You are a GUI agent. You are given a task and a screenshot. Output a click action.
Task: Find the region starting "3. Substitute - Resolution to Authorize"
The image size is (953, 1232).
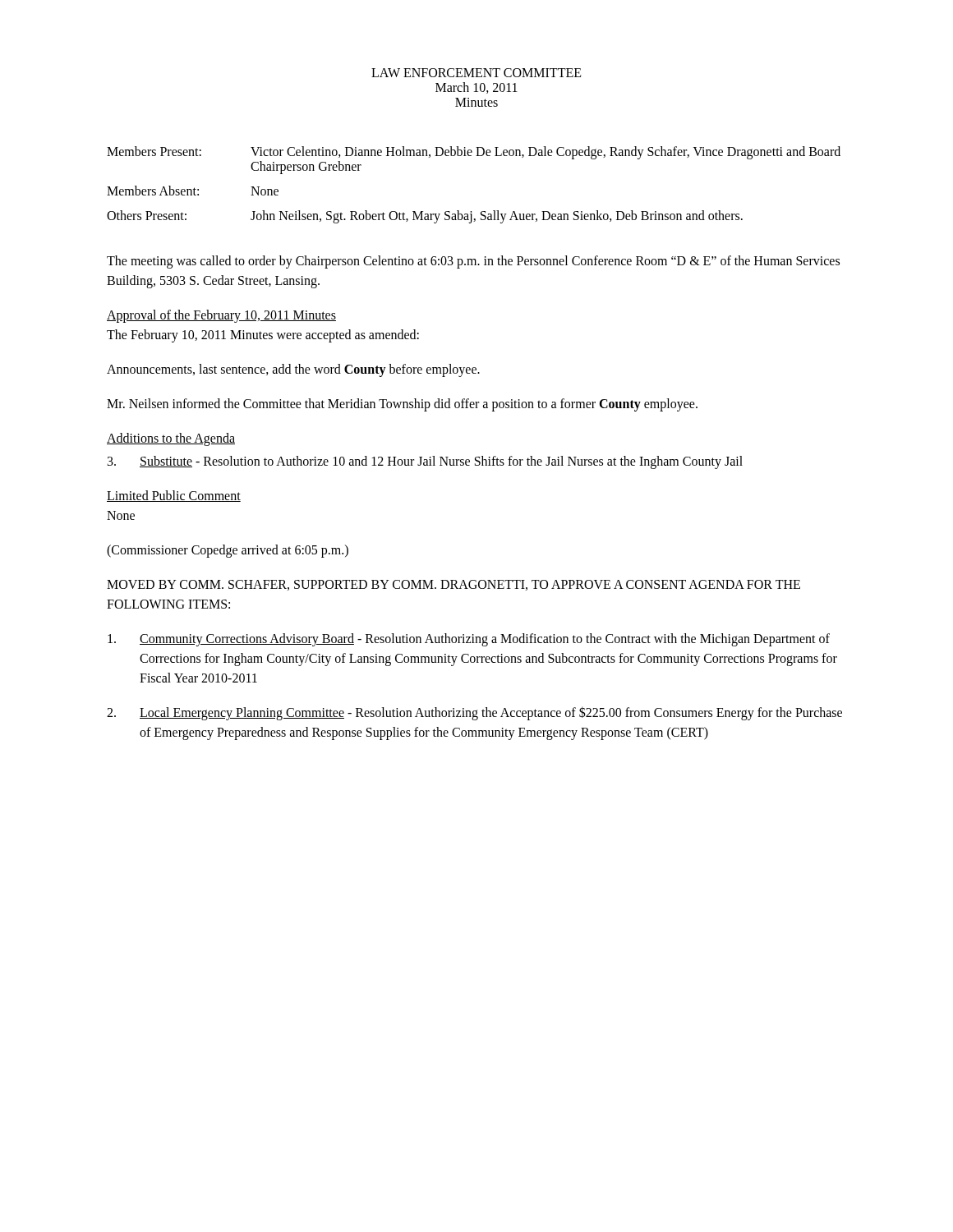(x=476, y=462)
